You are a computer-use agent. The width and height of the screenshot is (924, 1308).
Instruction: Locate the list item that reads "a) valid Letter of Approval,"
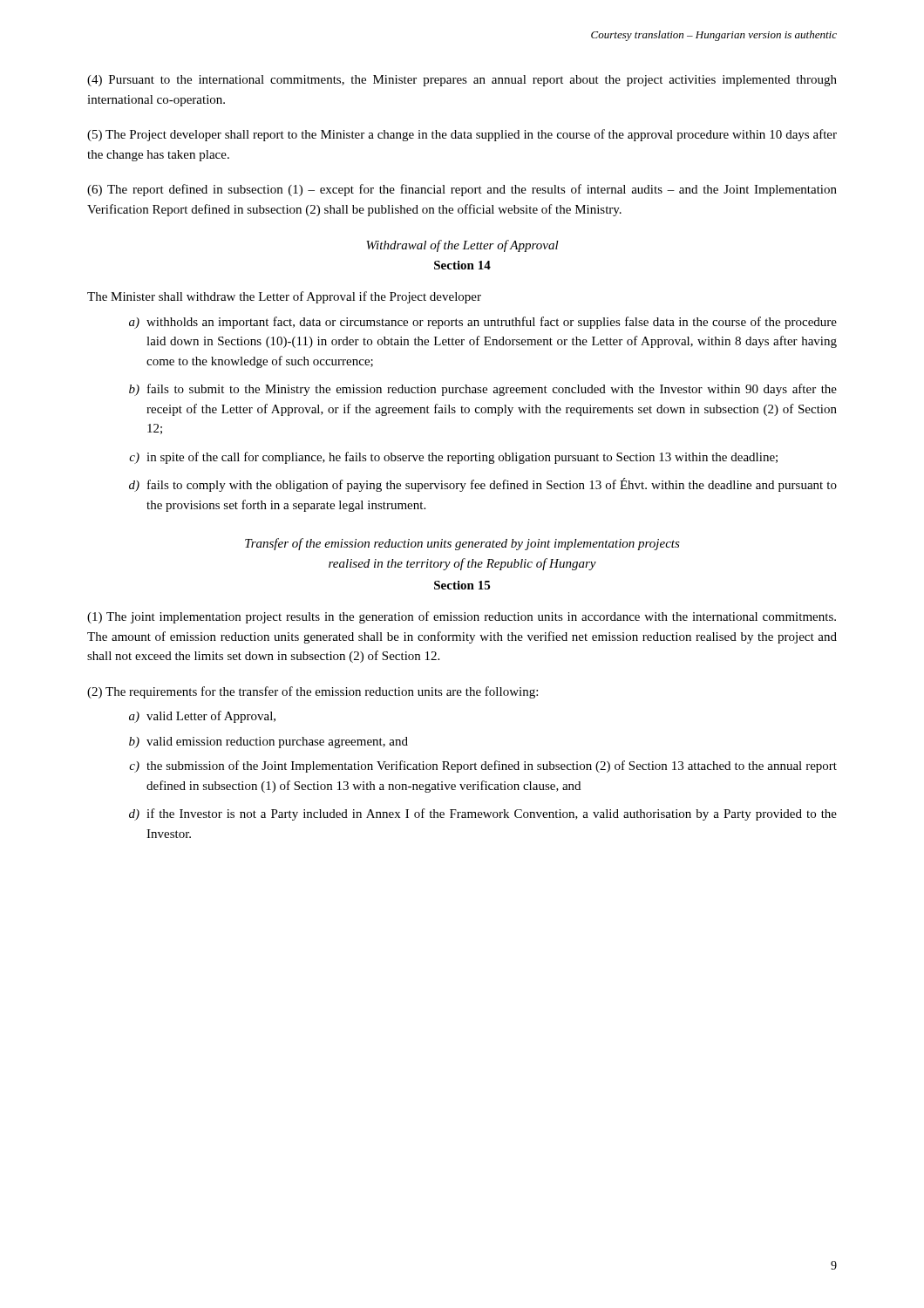point(202,717)
